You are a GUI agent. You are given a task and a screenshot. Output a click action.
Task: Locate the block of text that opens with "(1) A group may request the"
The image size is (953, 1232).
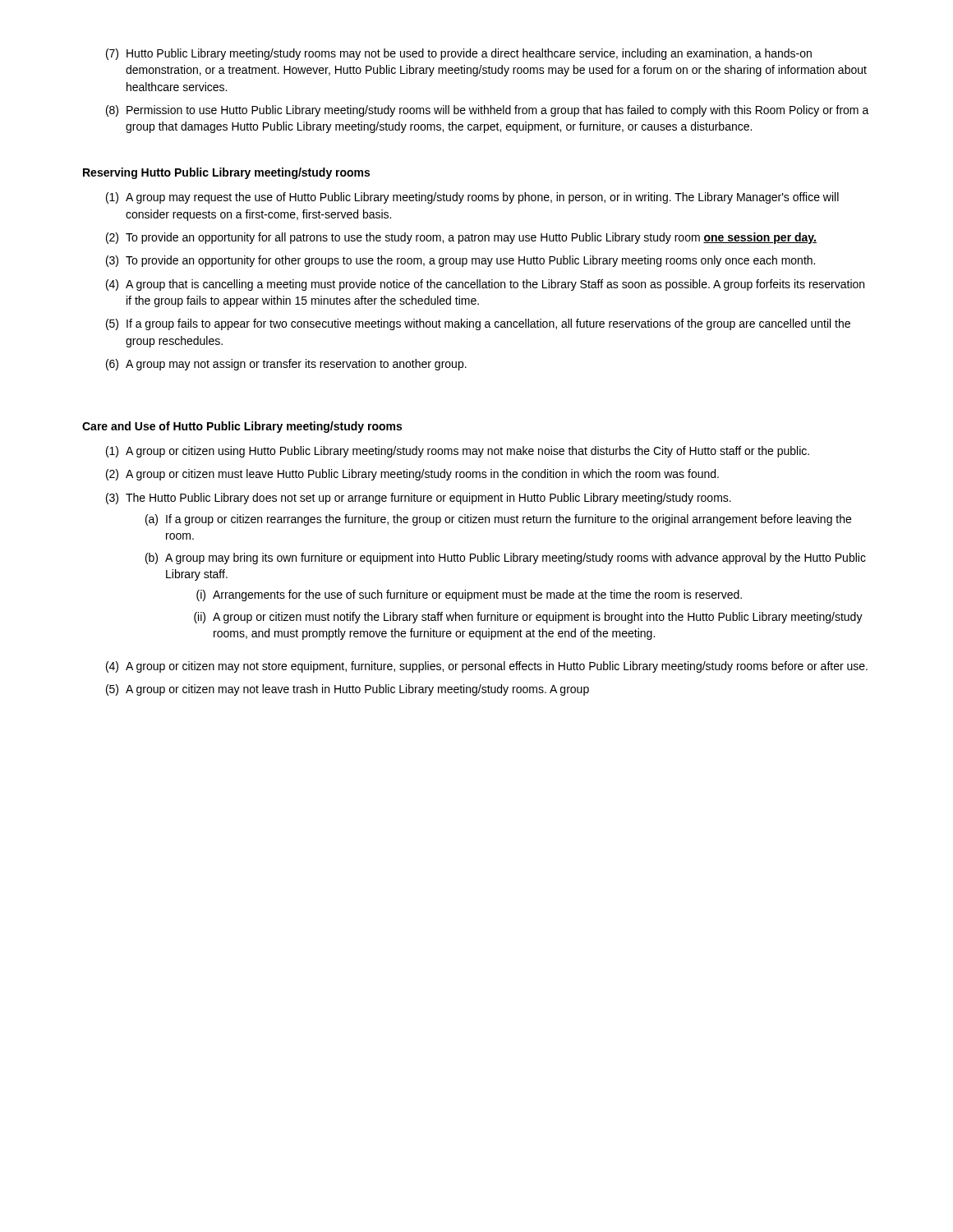pos(476,206)
